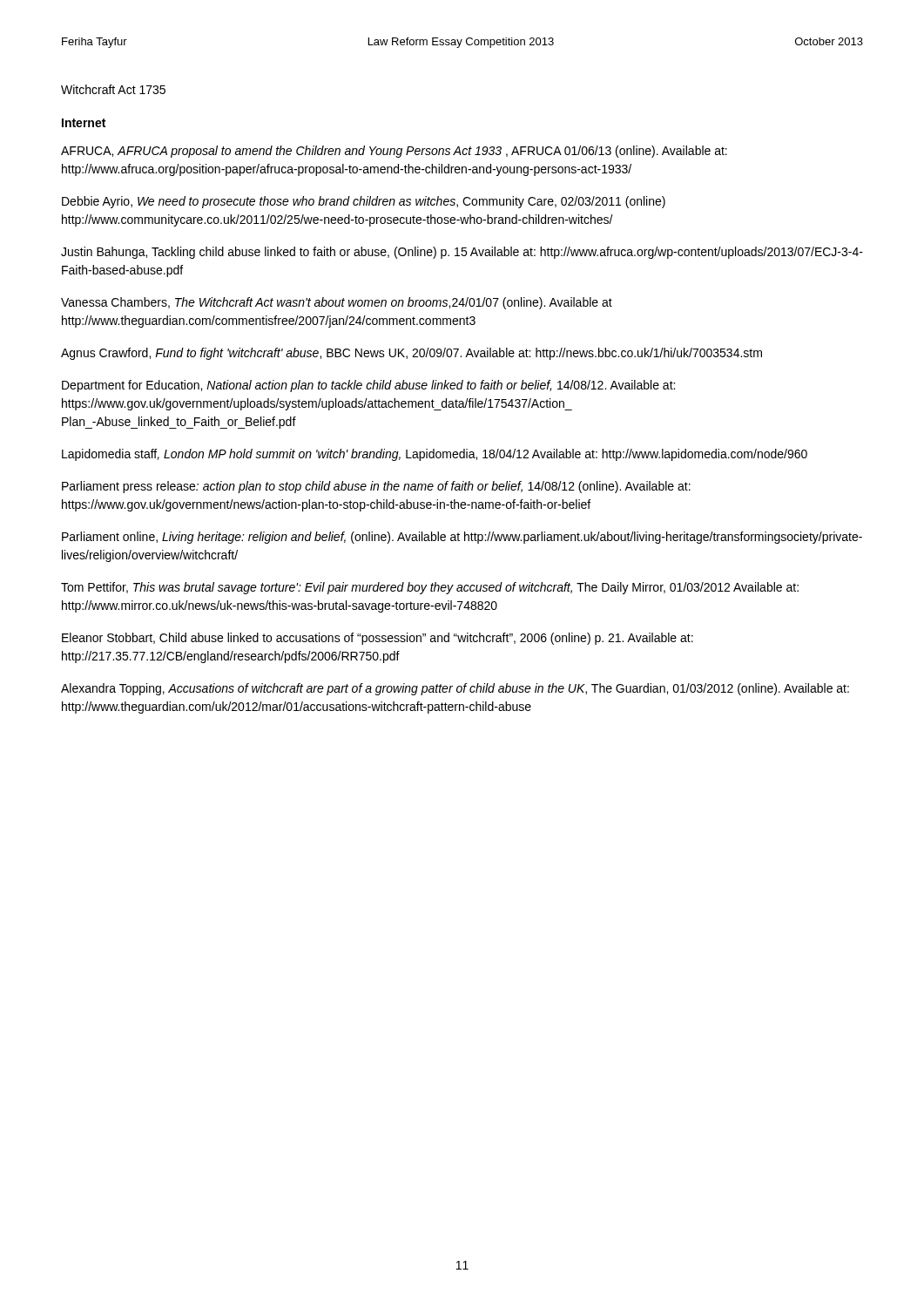Viewport: 924px width, 1307px height.
Task: Locate the block of text that opens with "Justin Bahunga, Tackling child"
Action: pos(462,261)
